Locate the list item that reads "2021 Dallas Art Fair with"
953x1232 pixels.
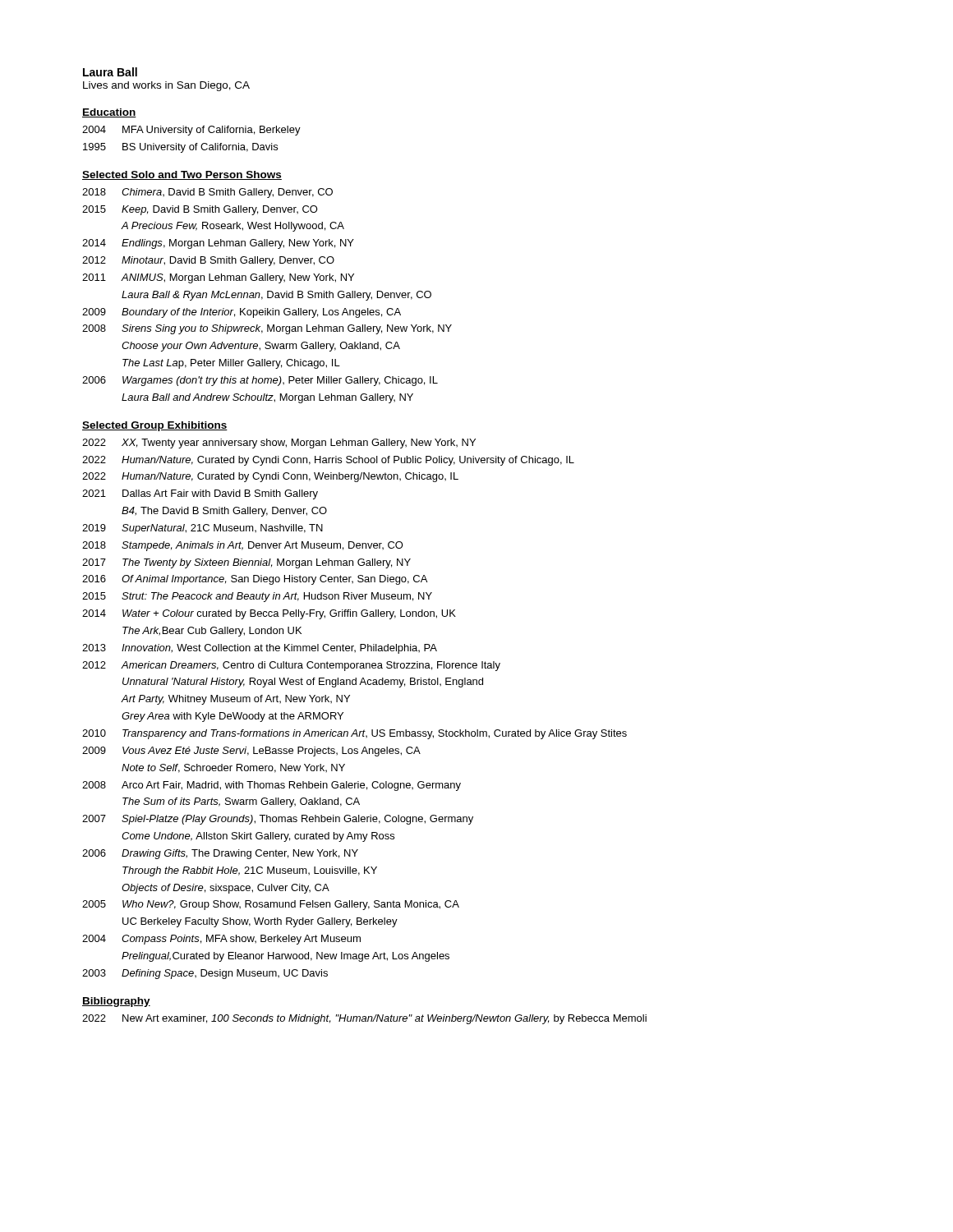click(200, 494)
